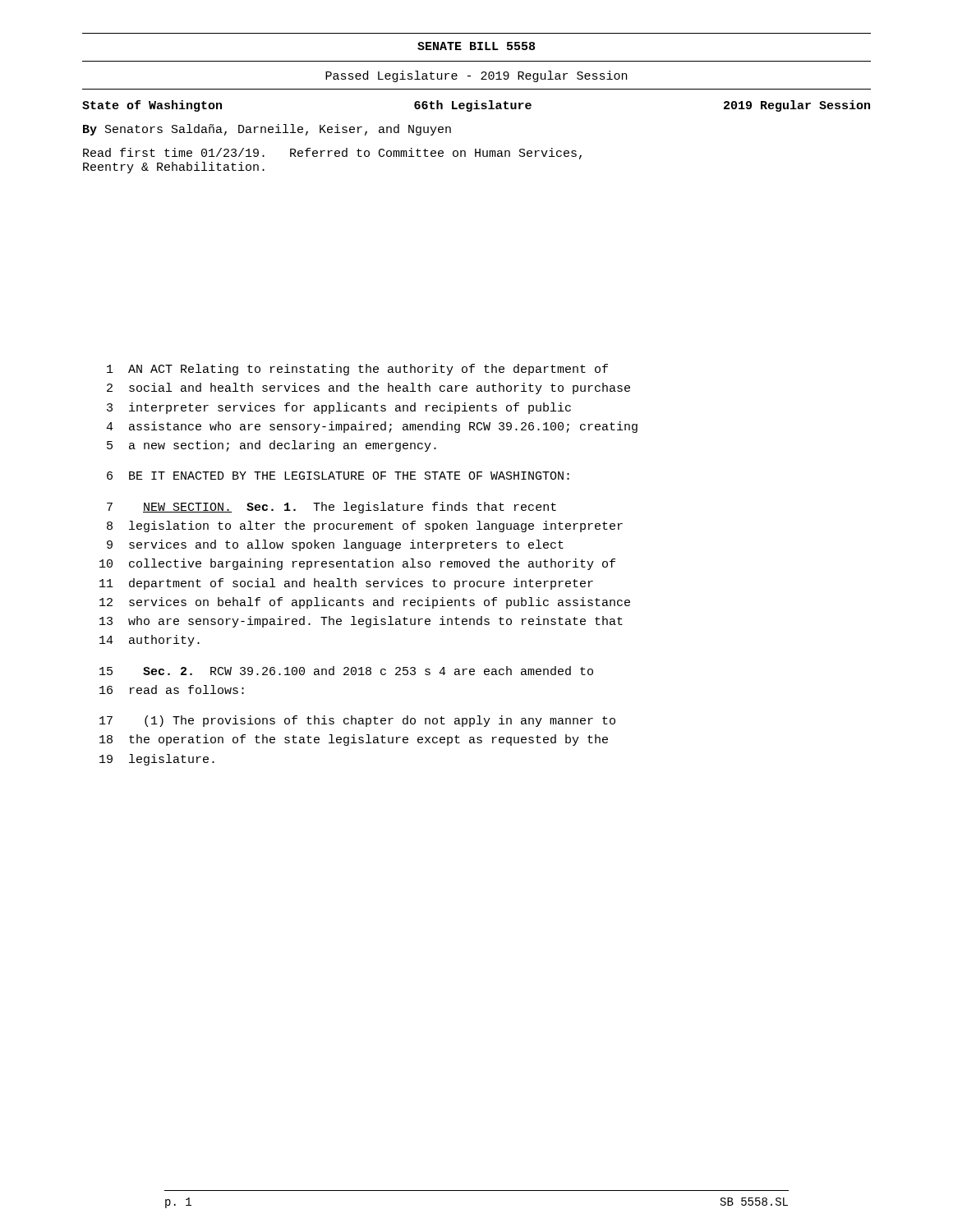953x1232 pixels.
Task: Find the block on this page that starts "17 (1) The provisions of this chapter"
Action: 476,741
